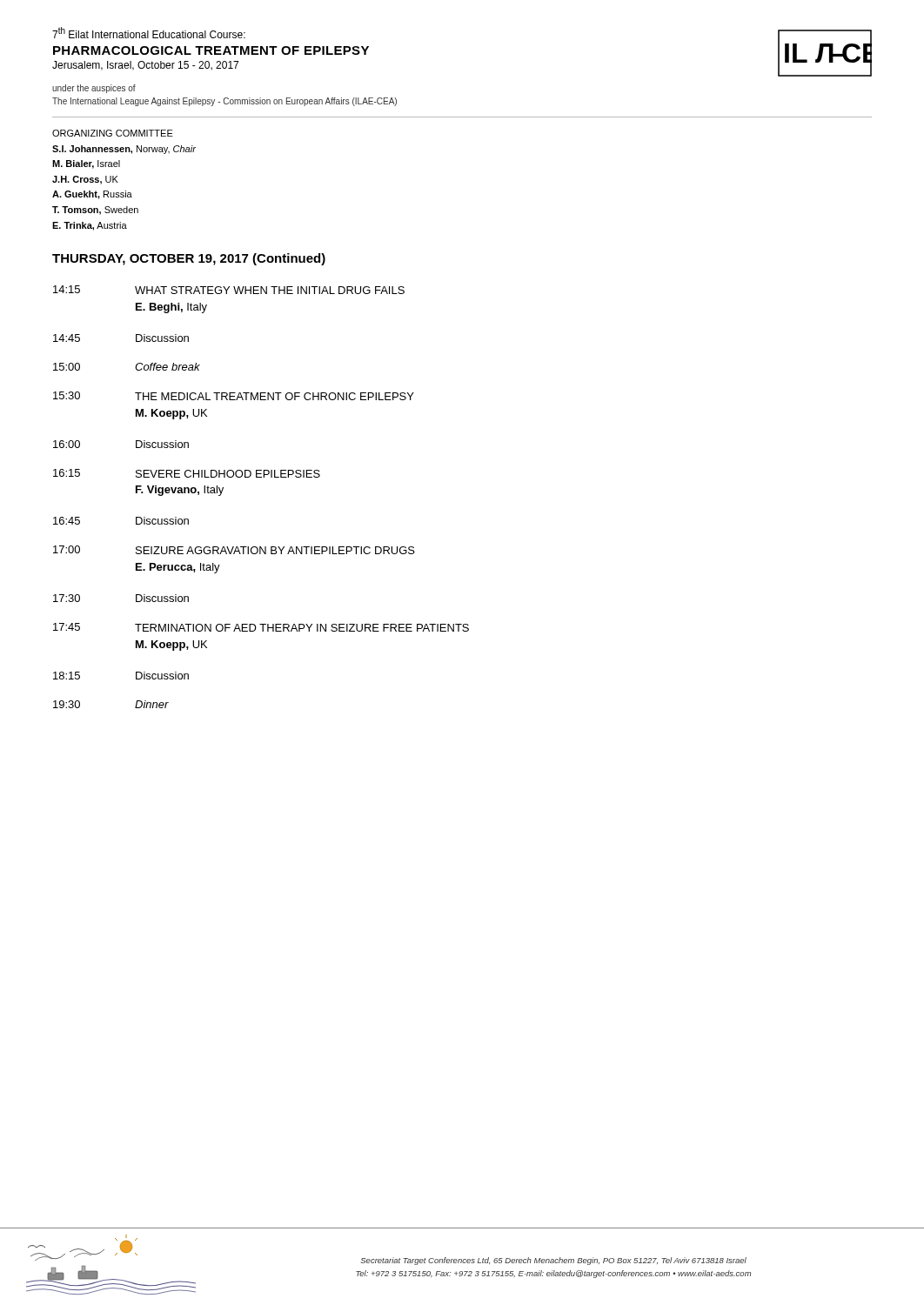Find "THURSDAY, OCTOBER 19, 2017 (Continued)" on this page
Screen dimensions: 1305x924
pyautogui.click(x=189, y=258)
